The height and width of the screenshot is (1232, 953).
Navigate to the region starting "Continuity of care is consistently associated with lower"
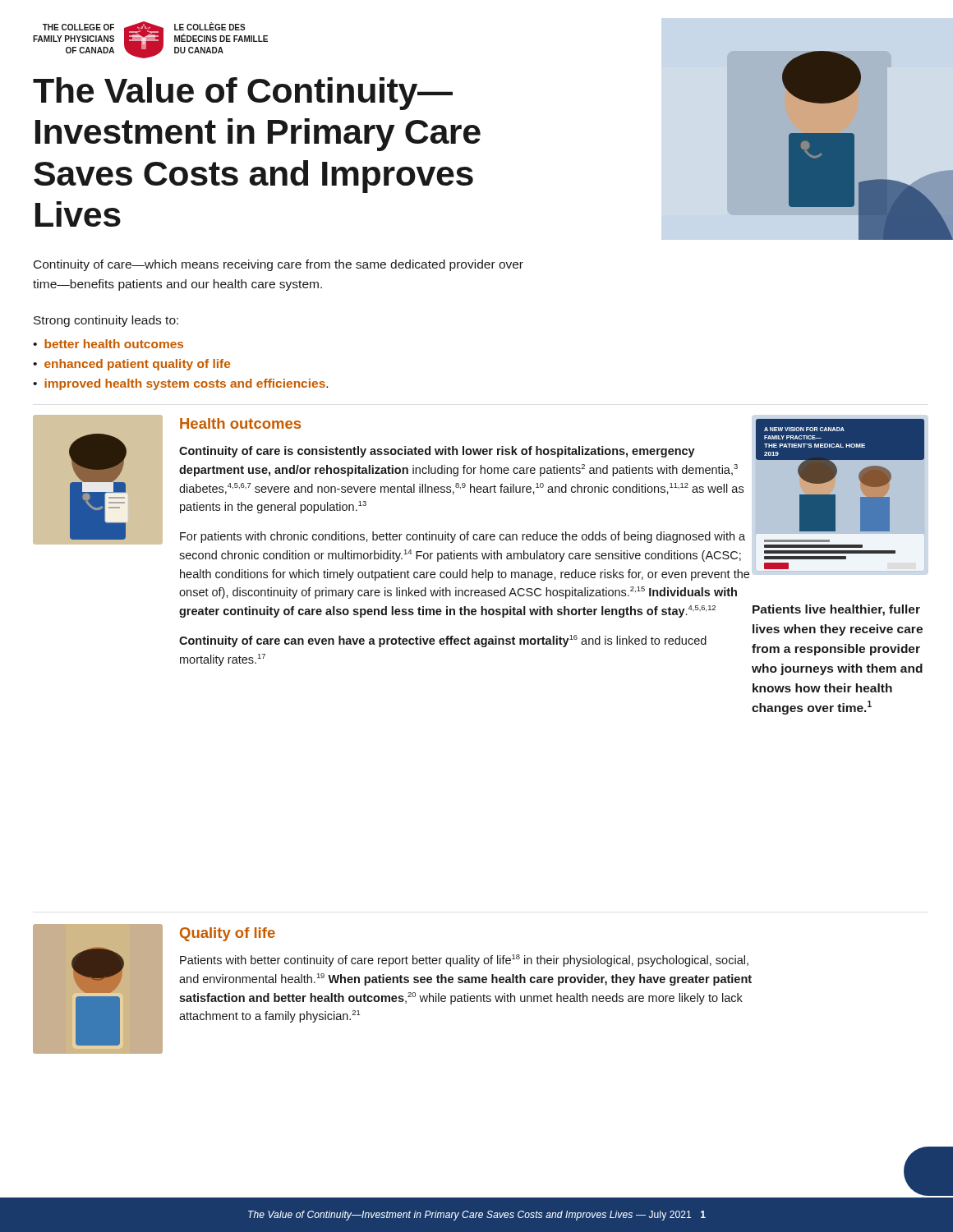point(467,555)
